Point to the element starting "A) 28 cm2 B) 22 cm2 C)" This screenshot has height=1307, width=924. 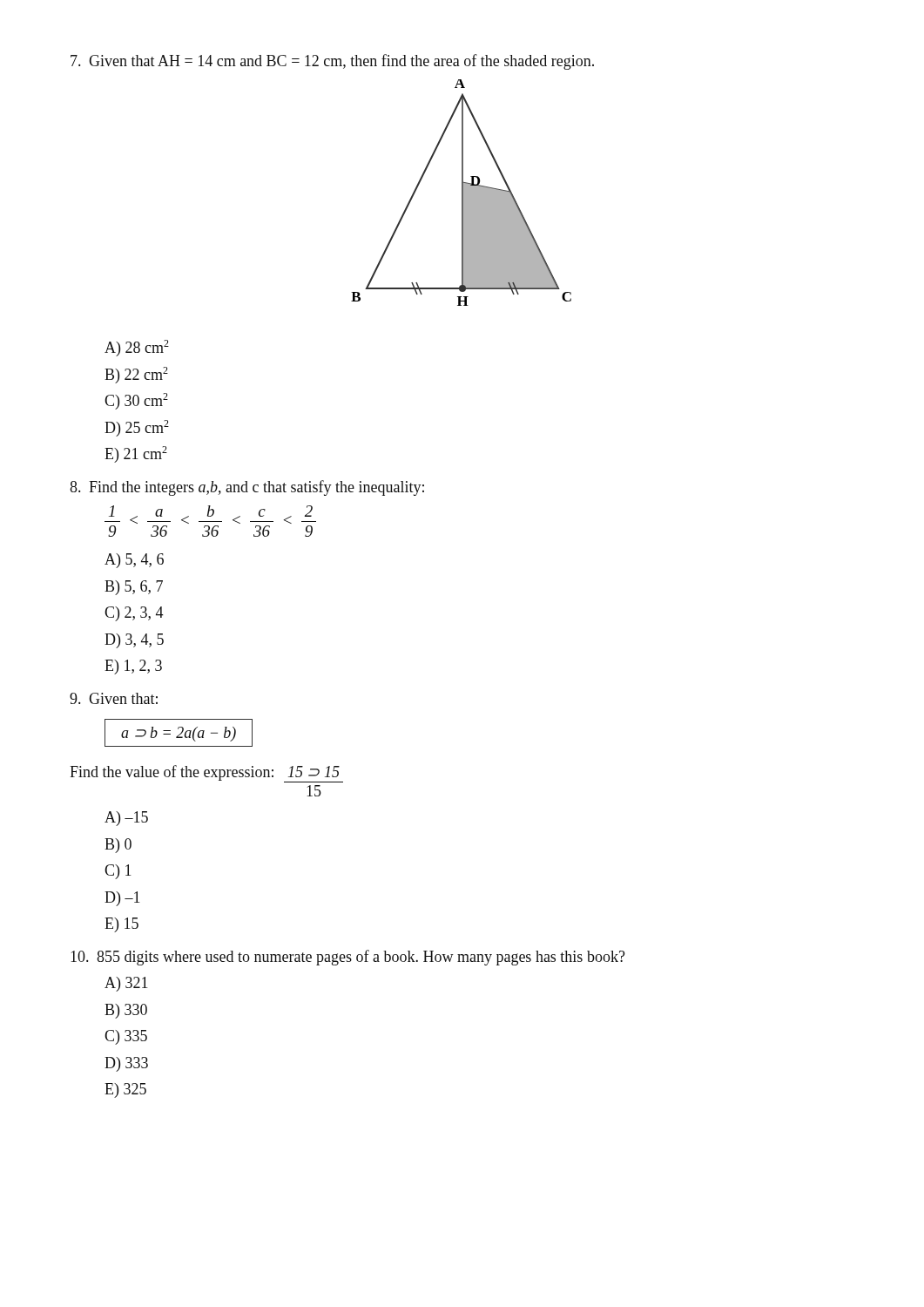[137, 348]
